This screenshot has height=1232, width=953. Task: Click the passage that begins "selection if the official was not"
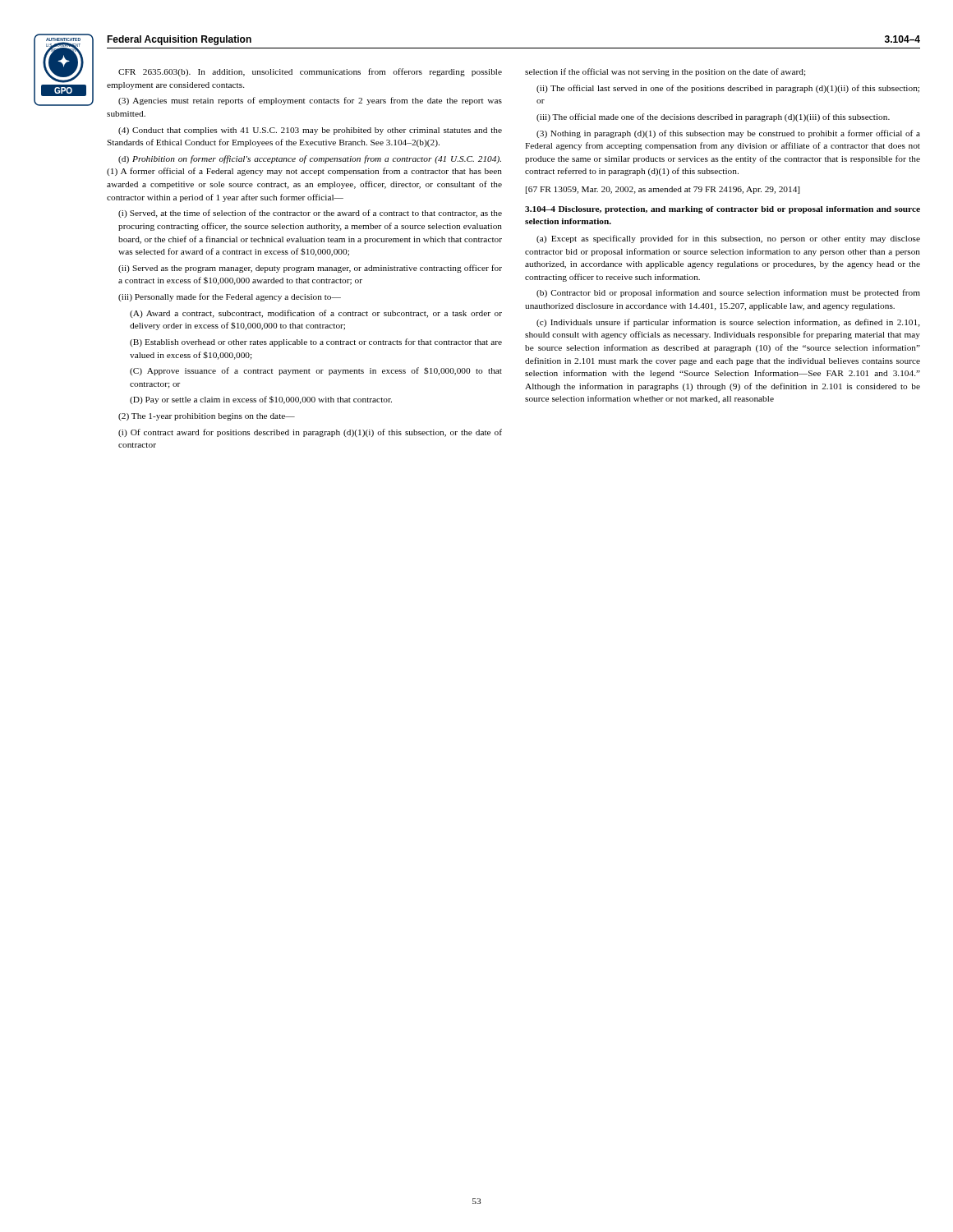[723, 236]
